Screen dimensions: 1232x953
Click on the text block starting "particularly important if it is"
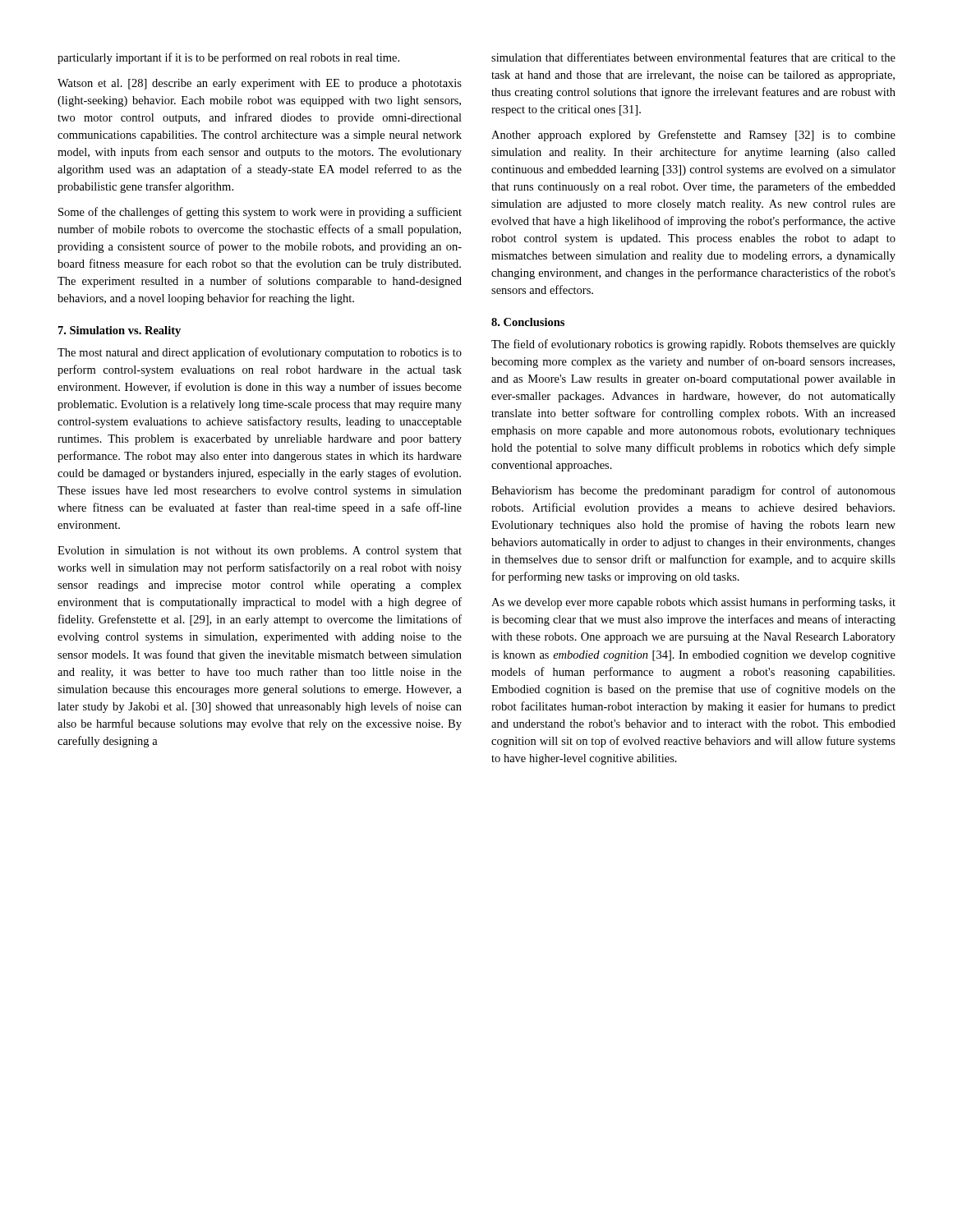[x=260, y=178]
